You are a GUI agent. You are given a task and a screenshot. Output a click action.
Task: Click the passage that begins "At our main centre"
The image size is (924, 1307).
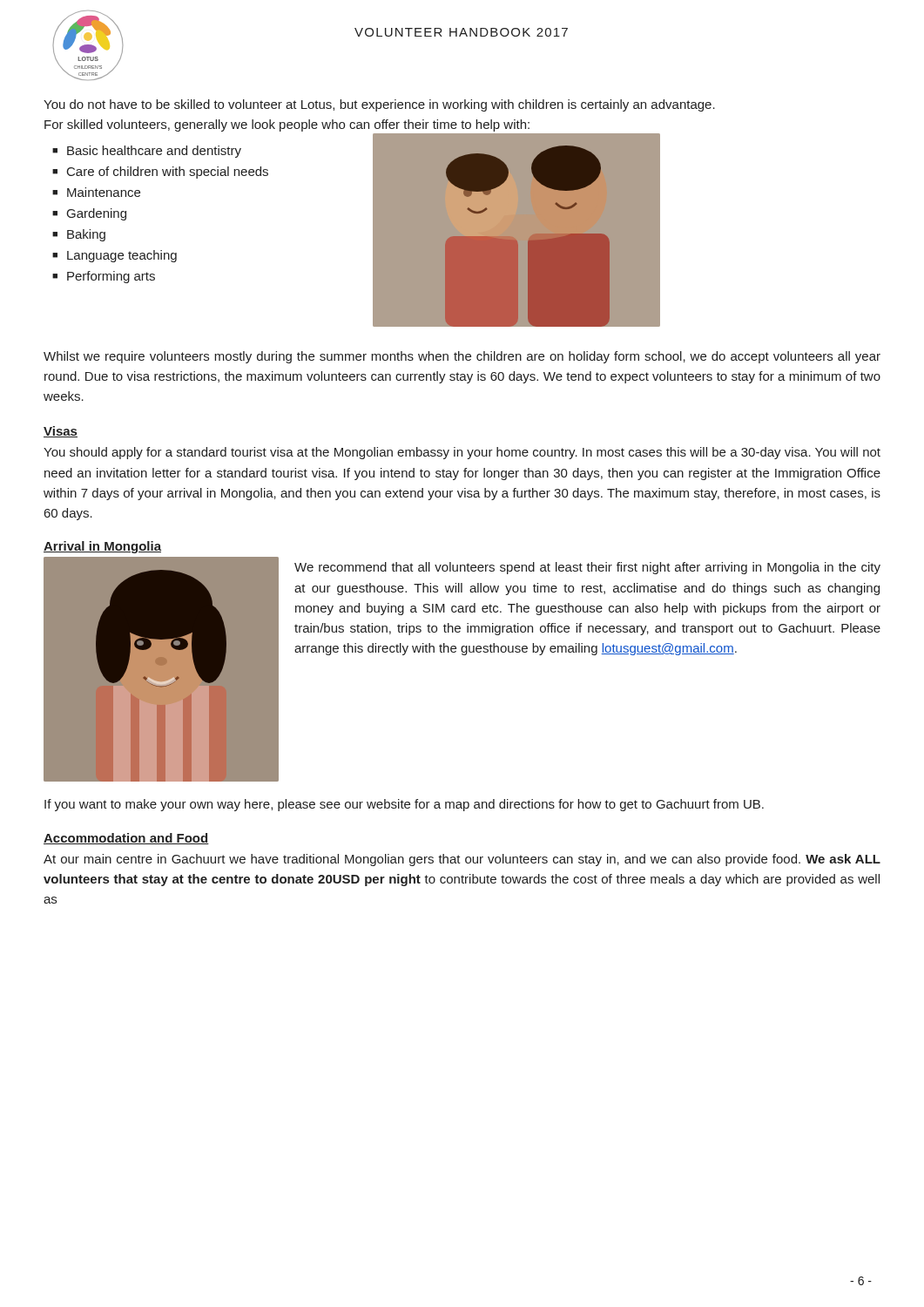point(462,879)
